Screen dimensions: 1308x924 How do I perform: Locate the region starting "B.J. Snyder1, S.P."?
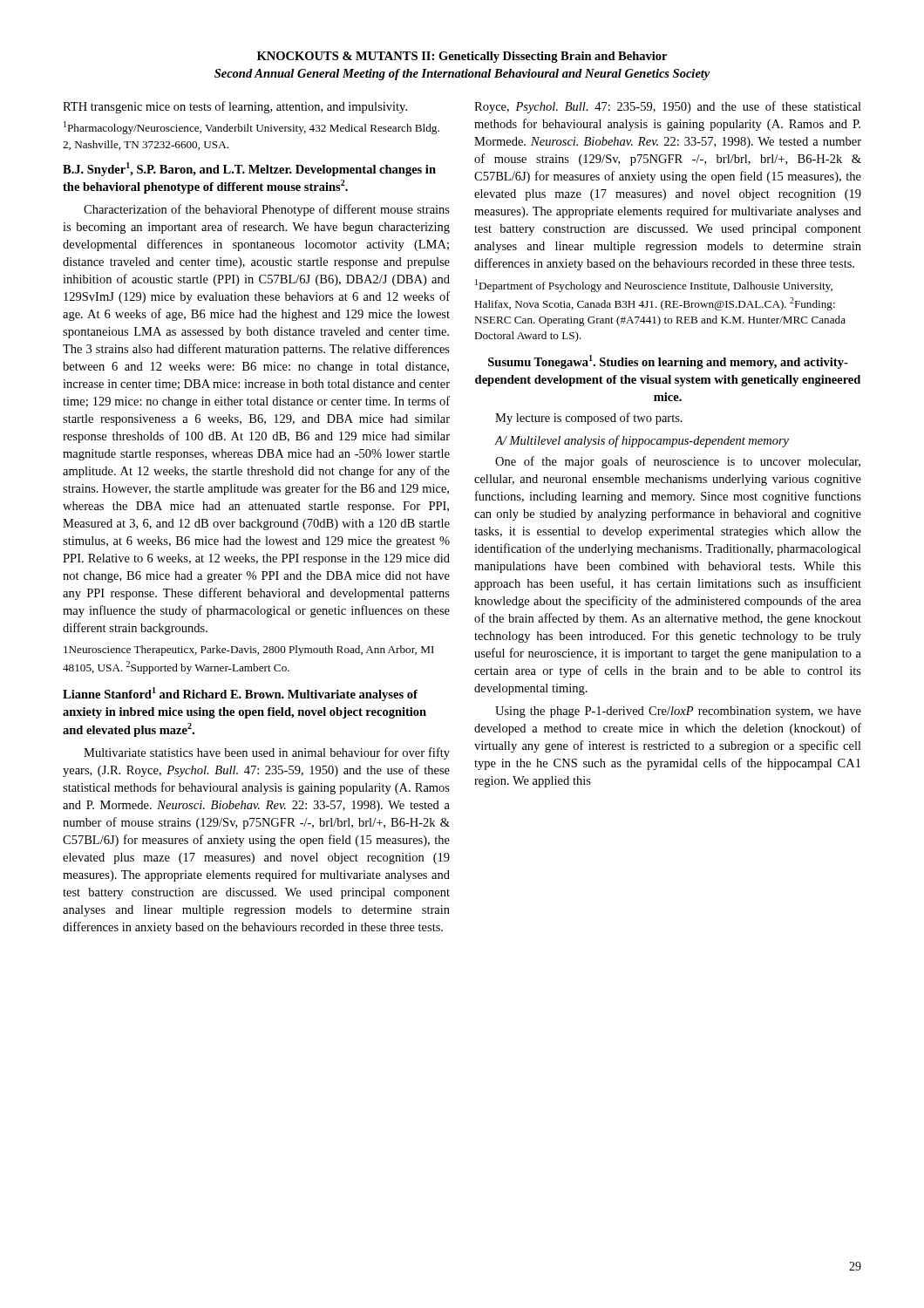point(249,177)
